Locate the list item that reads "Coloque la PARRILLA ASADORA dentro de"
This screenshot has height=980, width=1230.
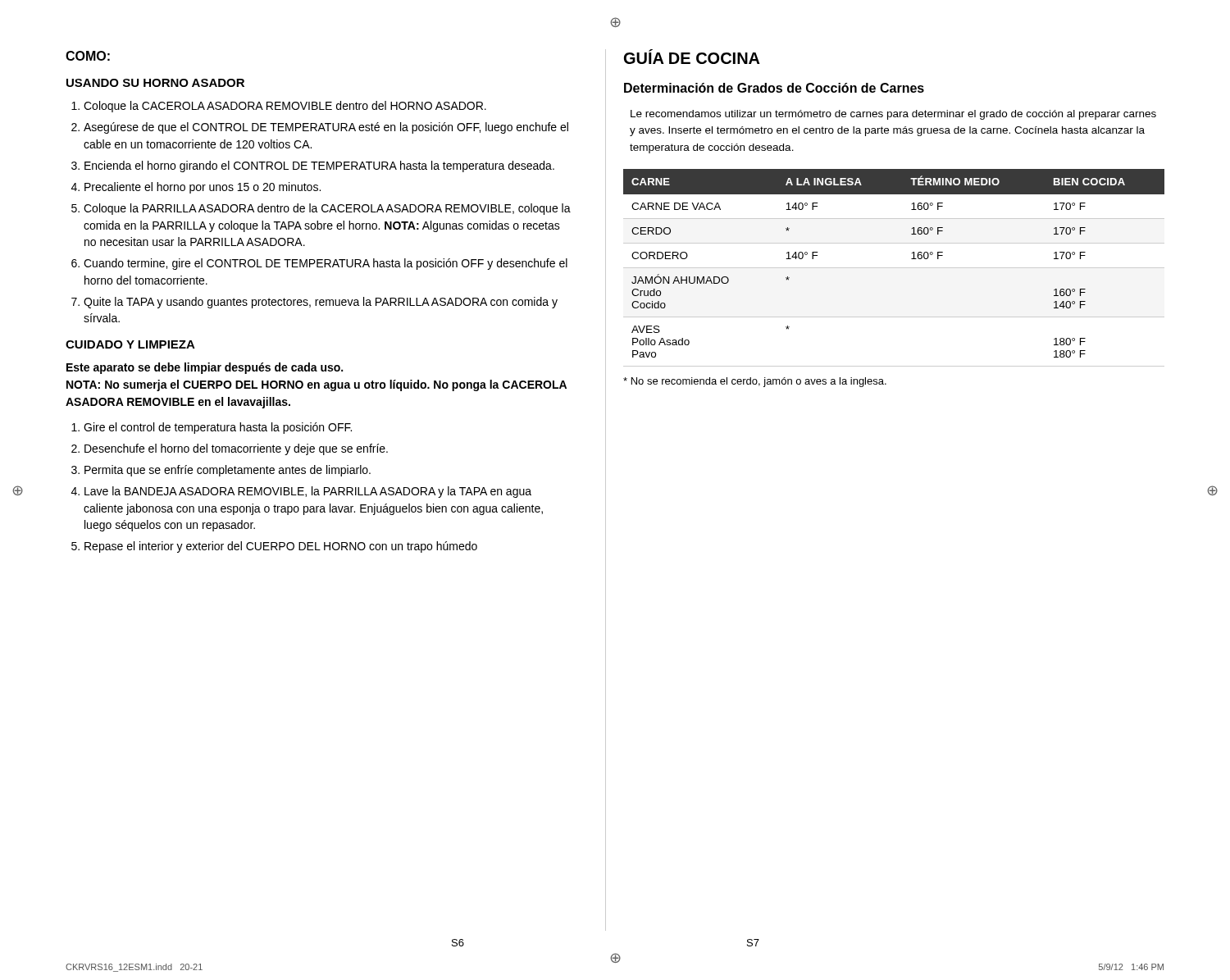[x=329, y=225]
